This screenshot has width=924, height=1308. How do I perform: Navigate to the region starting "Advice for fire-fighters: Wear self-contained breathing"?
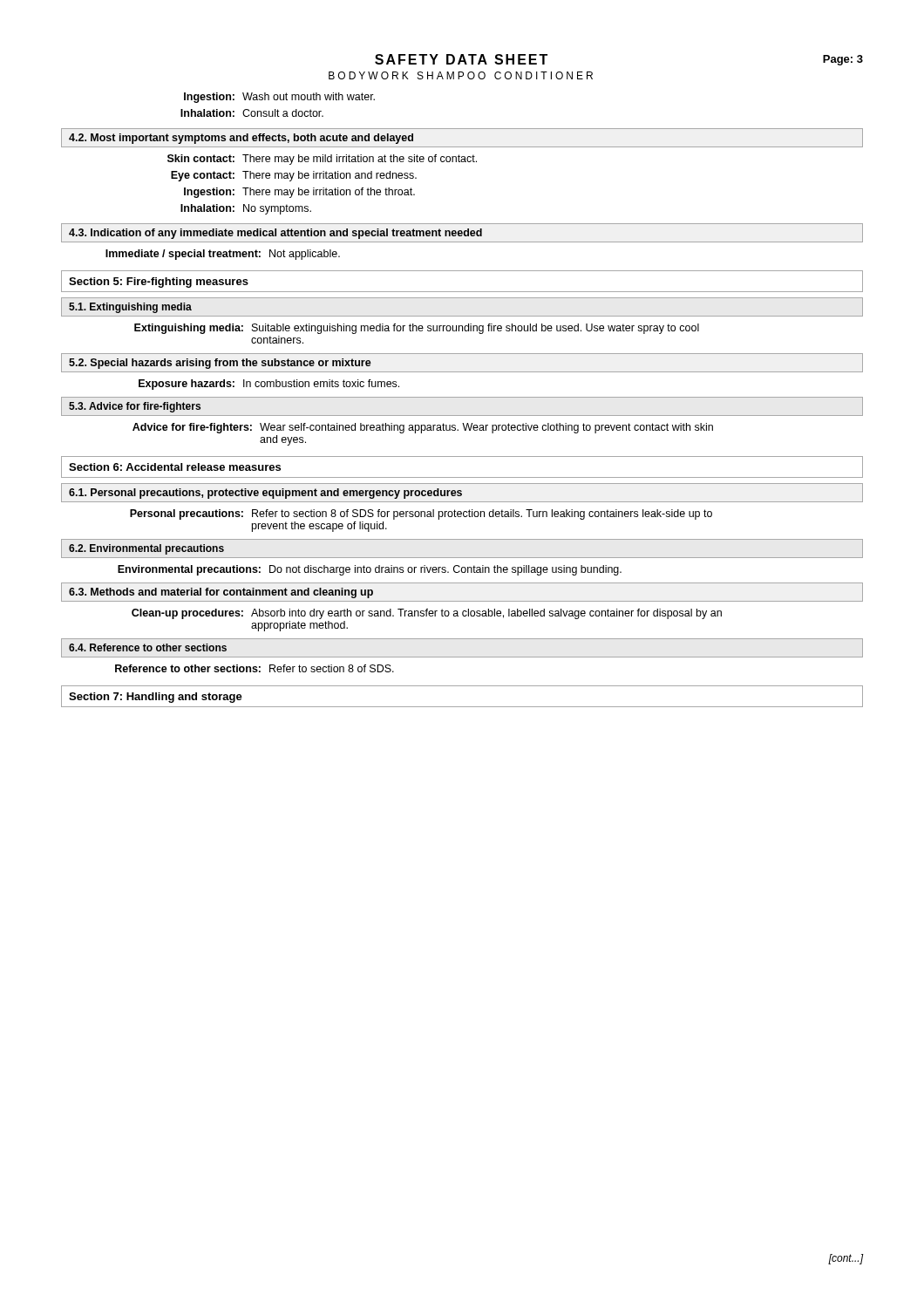[x=462, y=433]
